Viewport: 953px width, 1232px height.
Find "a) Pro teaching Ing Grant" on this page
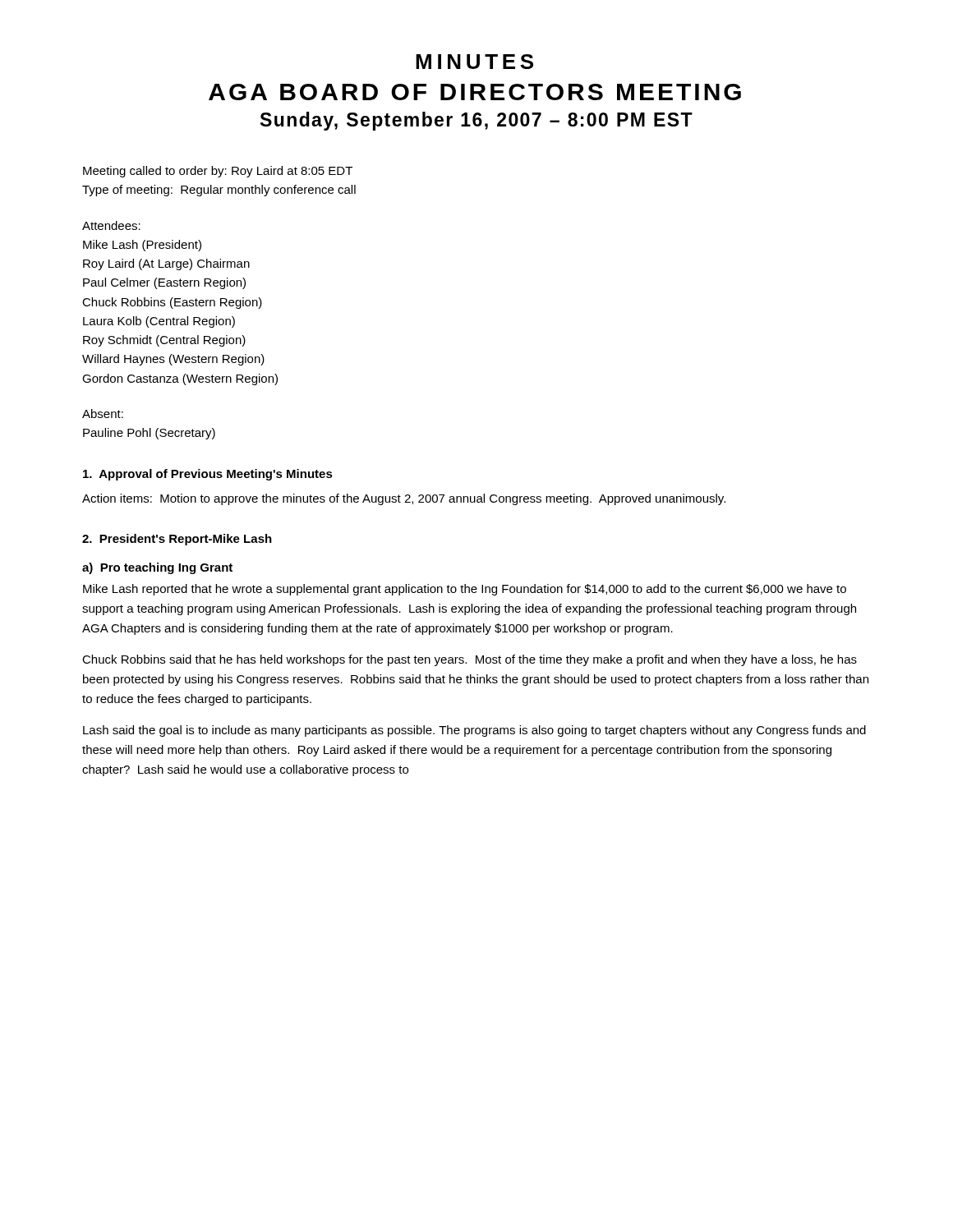[157, 567]
